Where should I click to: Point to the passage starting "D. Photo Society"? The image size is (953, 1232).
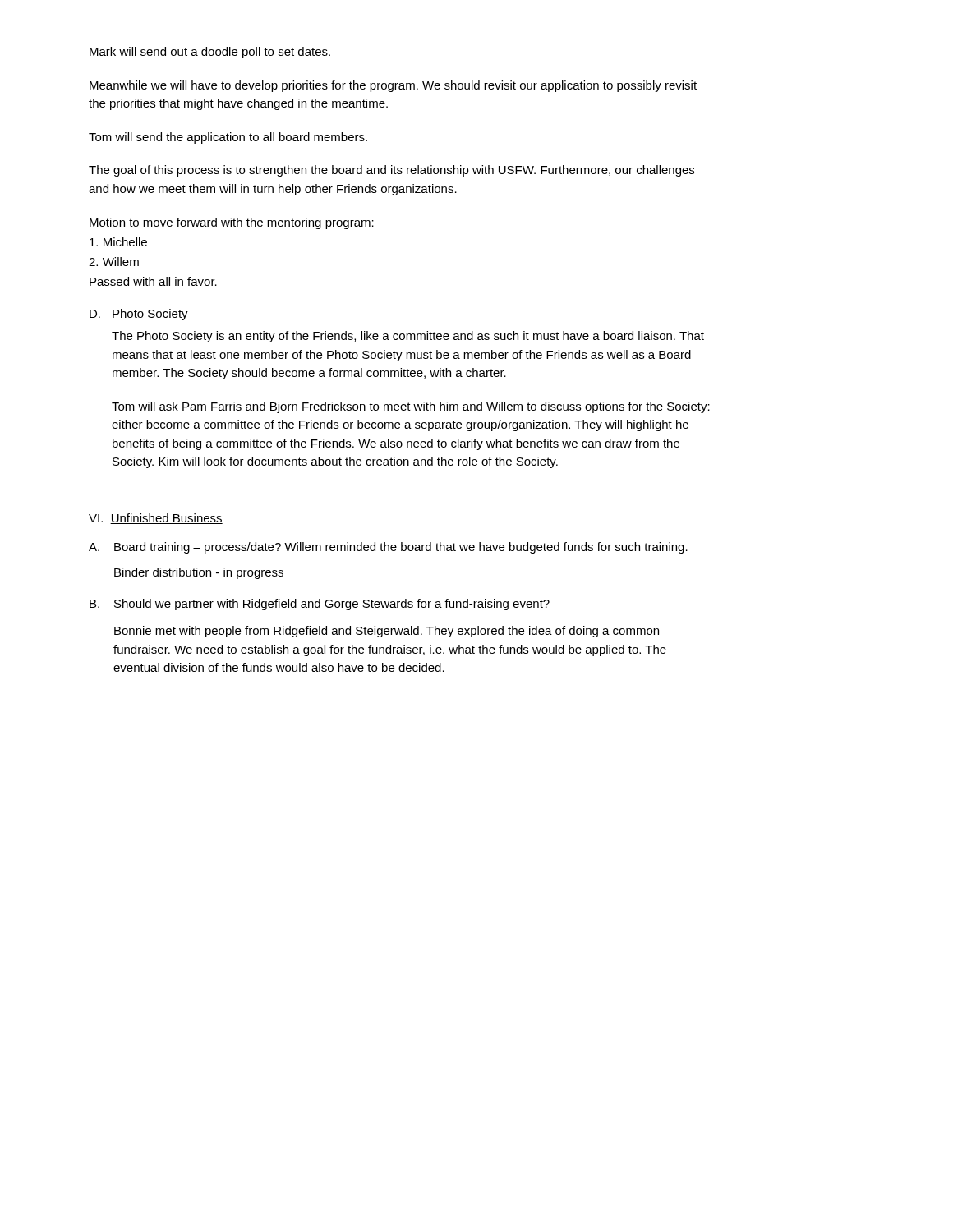139,315
